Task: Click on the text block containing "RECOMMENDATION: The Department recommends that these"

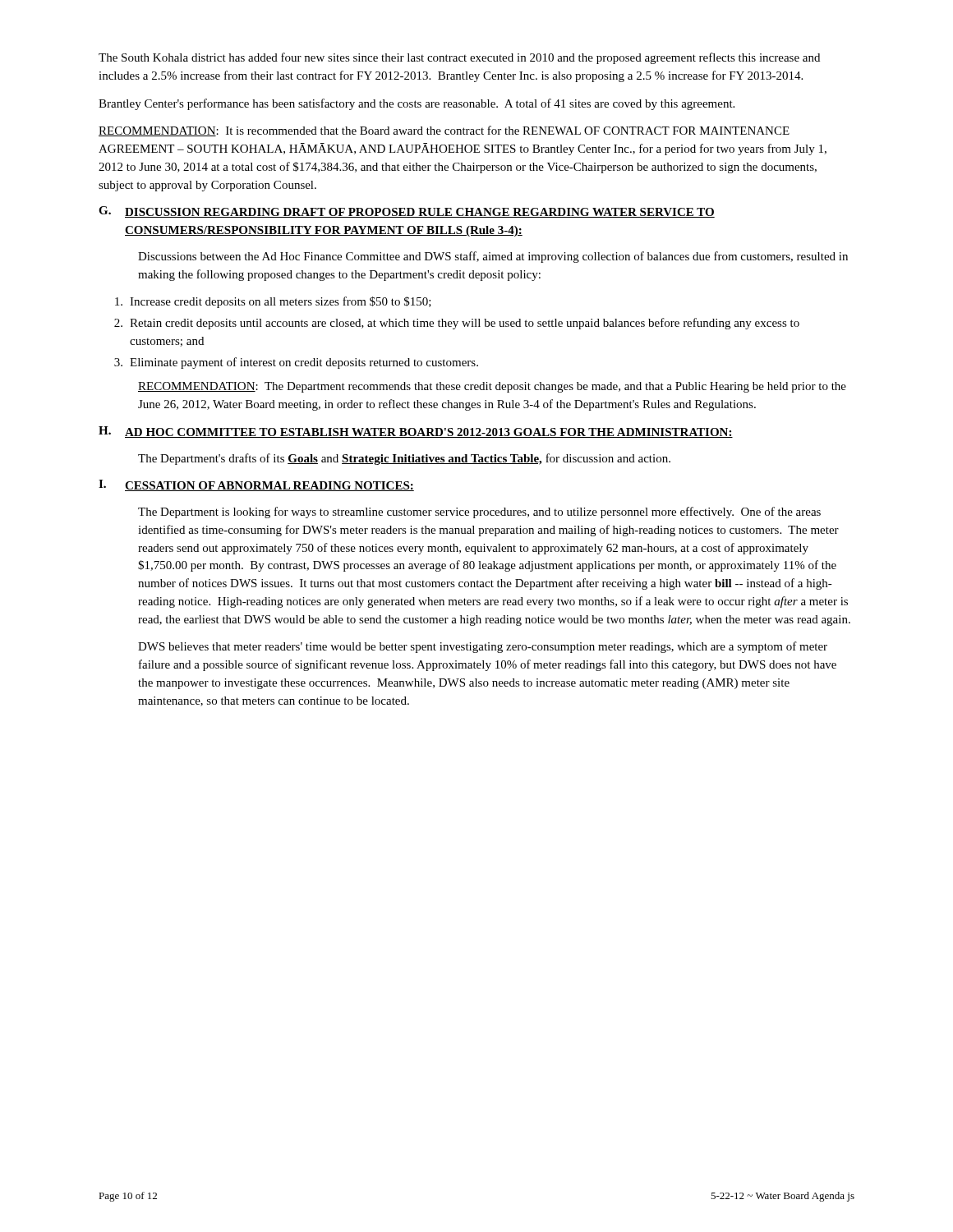Action: point(496,396)
